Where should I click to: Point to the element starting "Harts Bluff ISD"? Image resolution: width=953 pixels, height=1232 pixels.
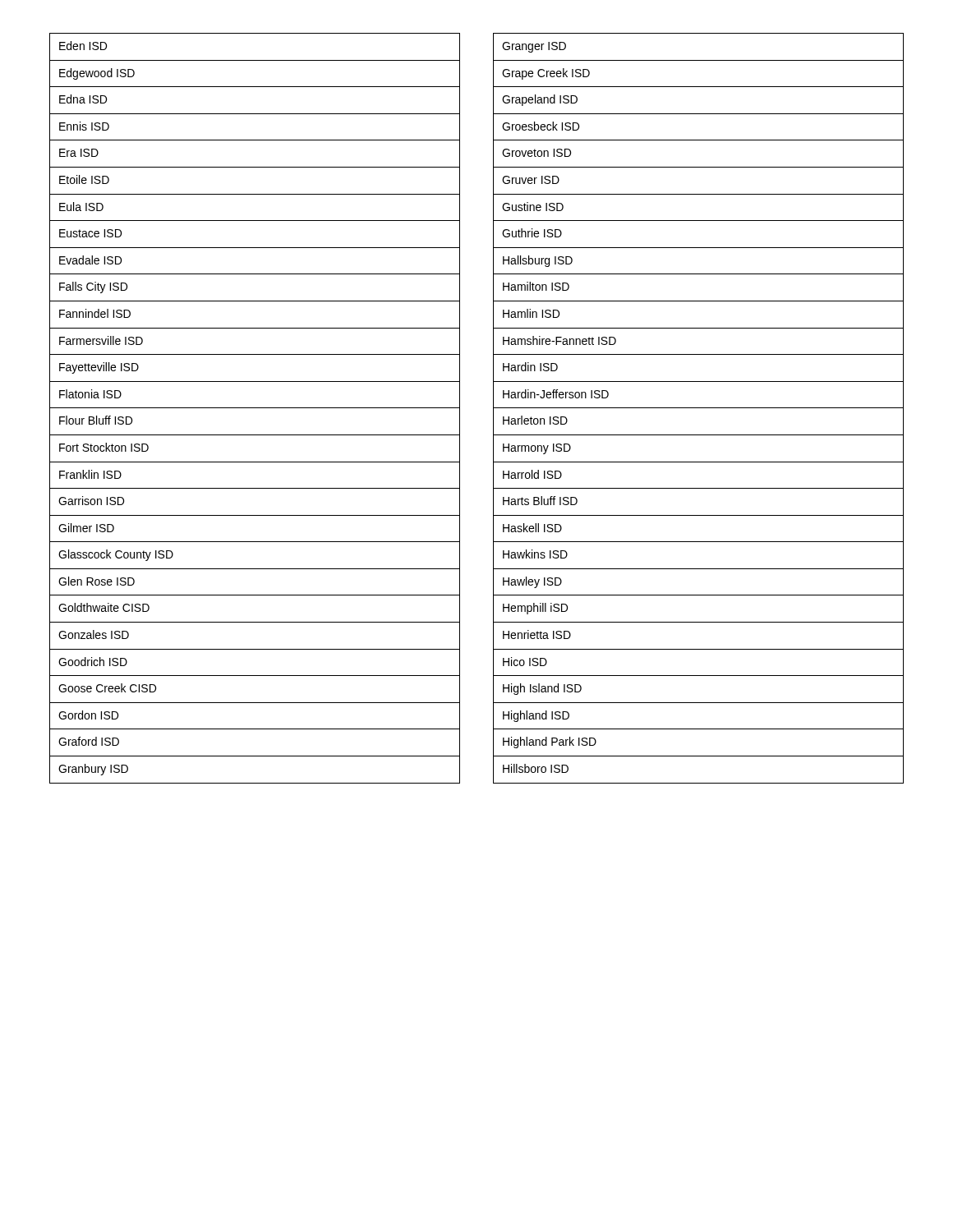pos(698,502)
